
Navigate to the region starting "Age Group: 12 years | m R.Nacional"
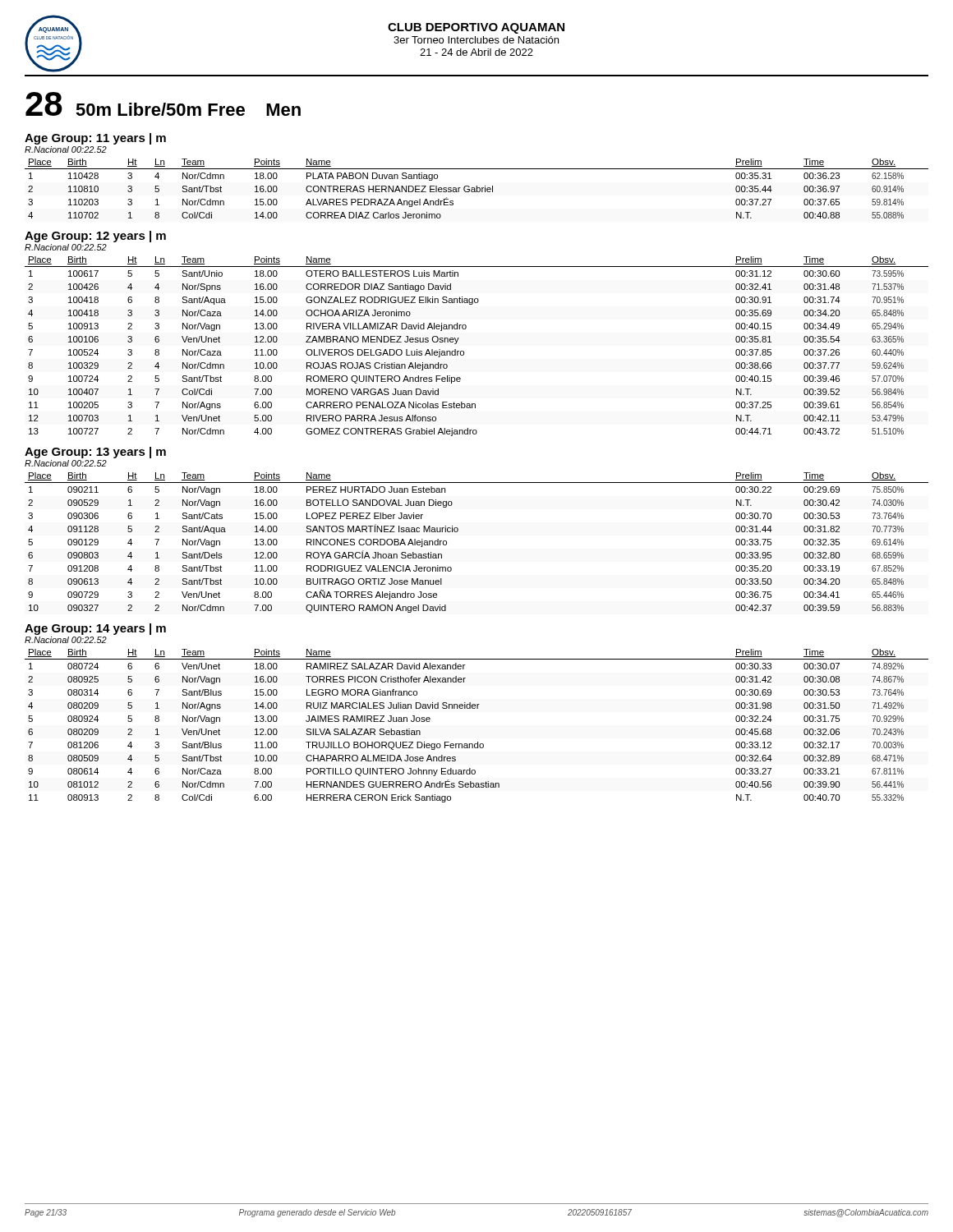(95, 237)
